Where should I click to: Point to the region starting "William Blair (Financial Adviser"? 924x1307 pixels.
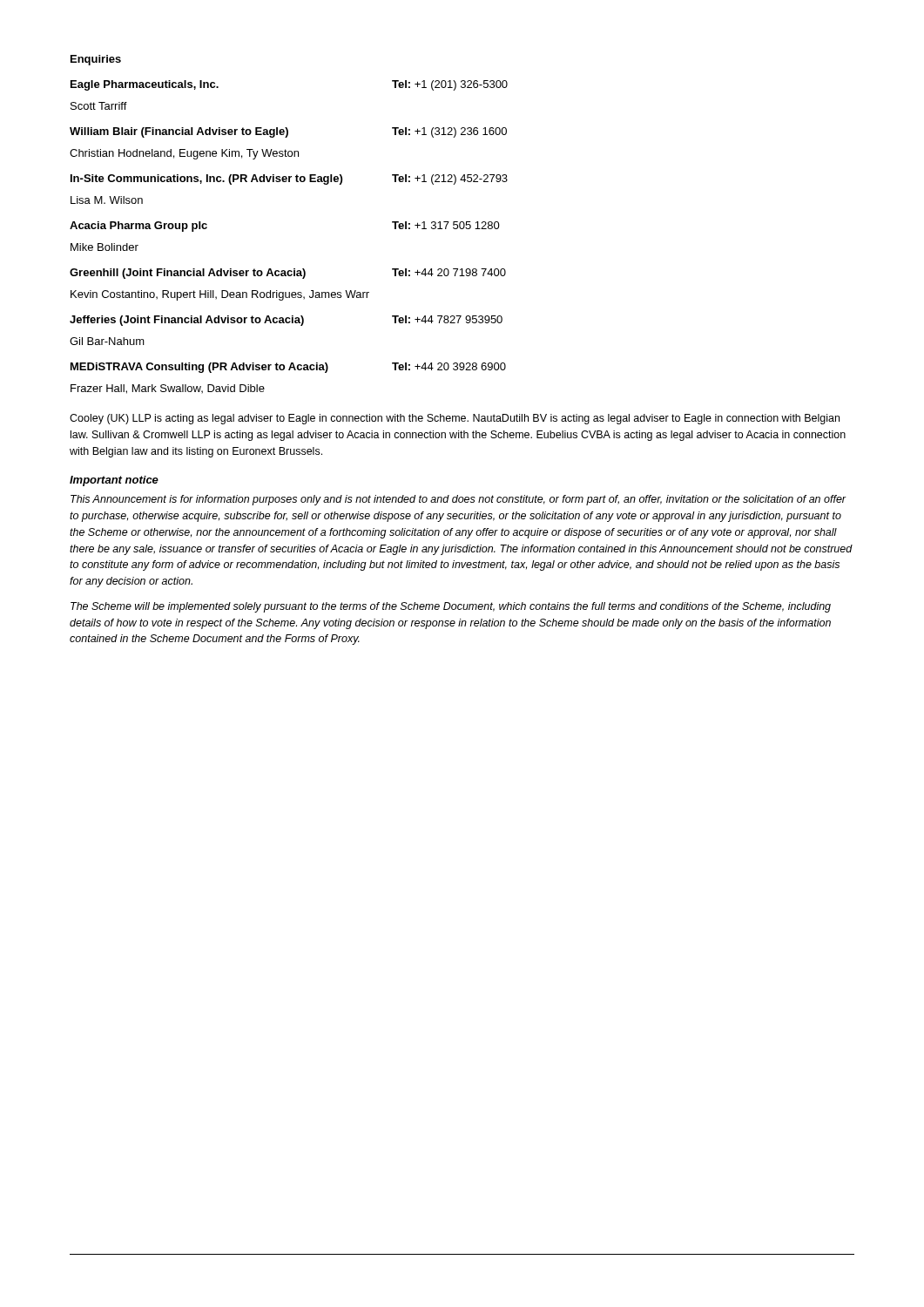point(462,131)
